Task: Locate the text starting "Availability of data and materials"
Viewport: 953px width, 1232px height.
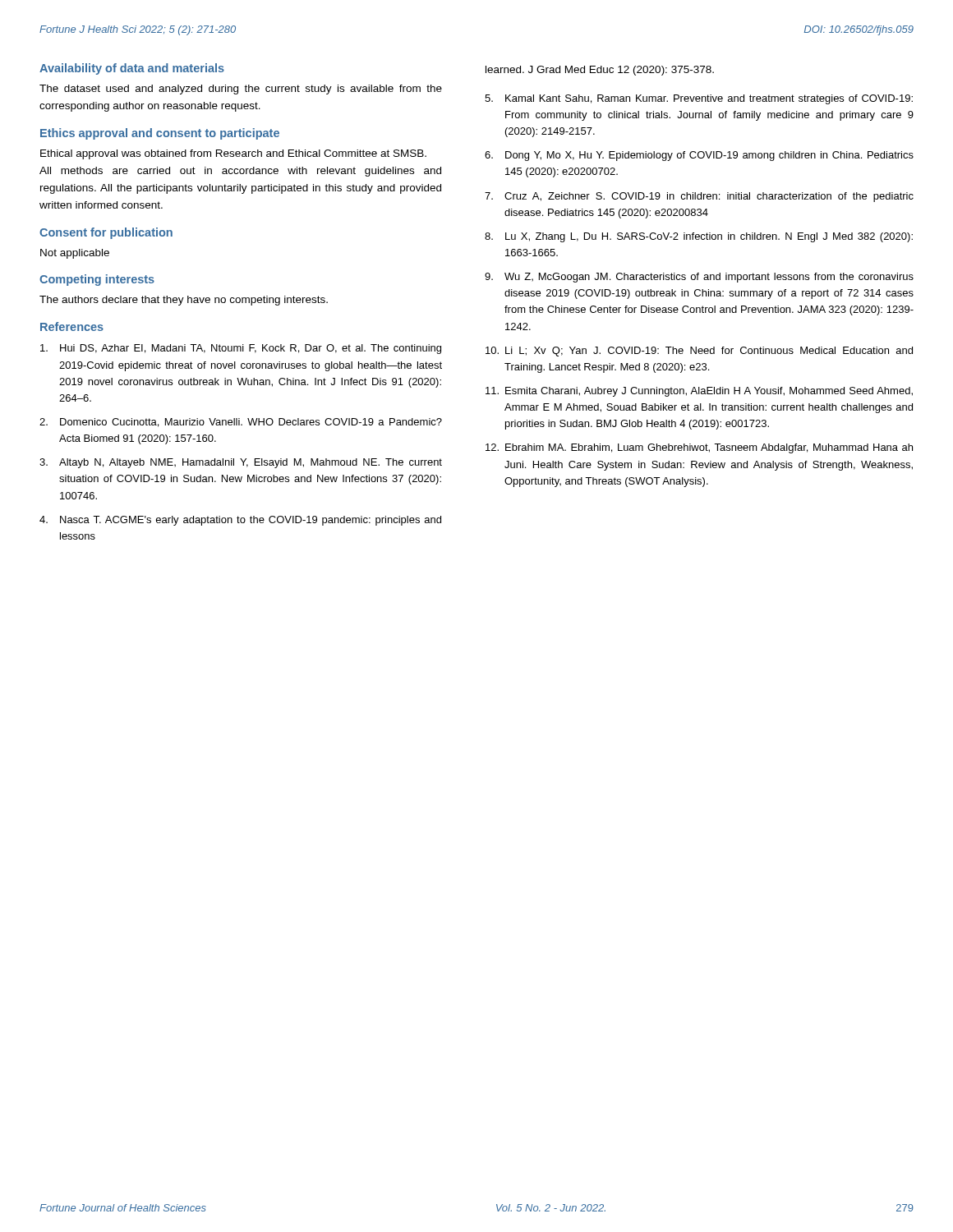Action: (132, 68)
